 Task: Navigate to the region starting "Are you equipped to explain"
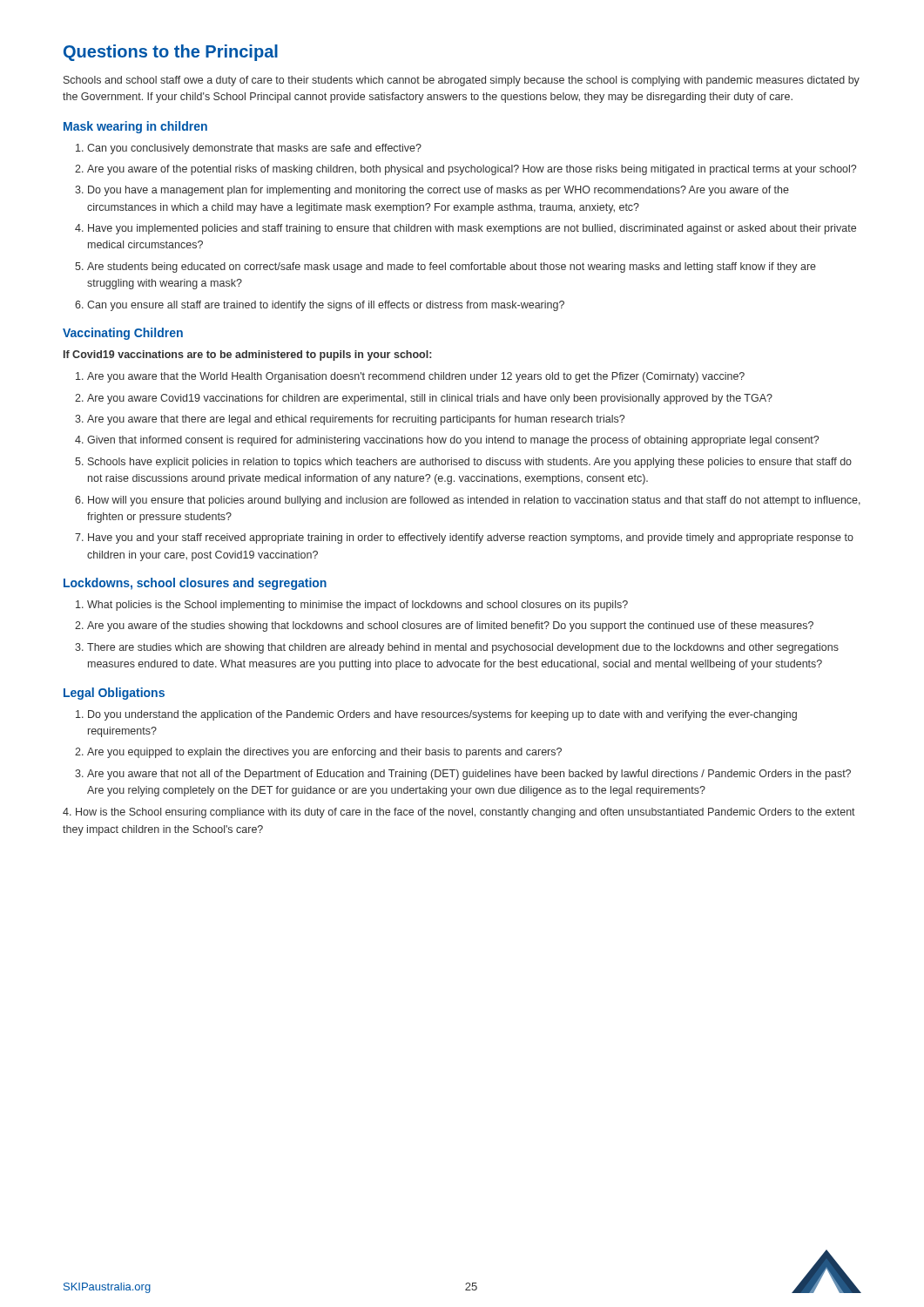pos(325,752)
